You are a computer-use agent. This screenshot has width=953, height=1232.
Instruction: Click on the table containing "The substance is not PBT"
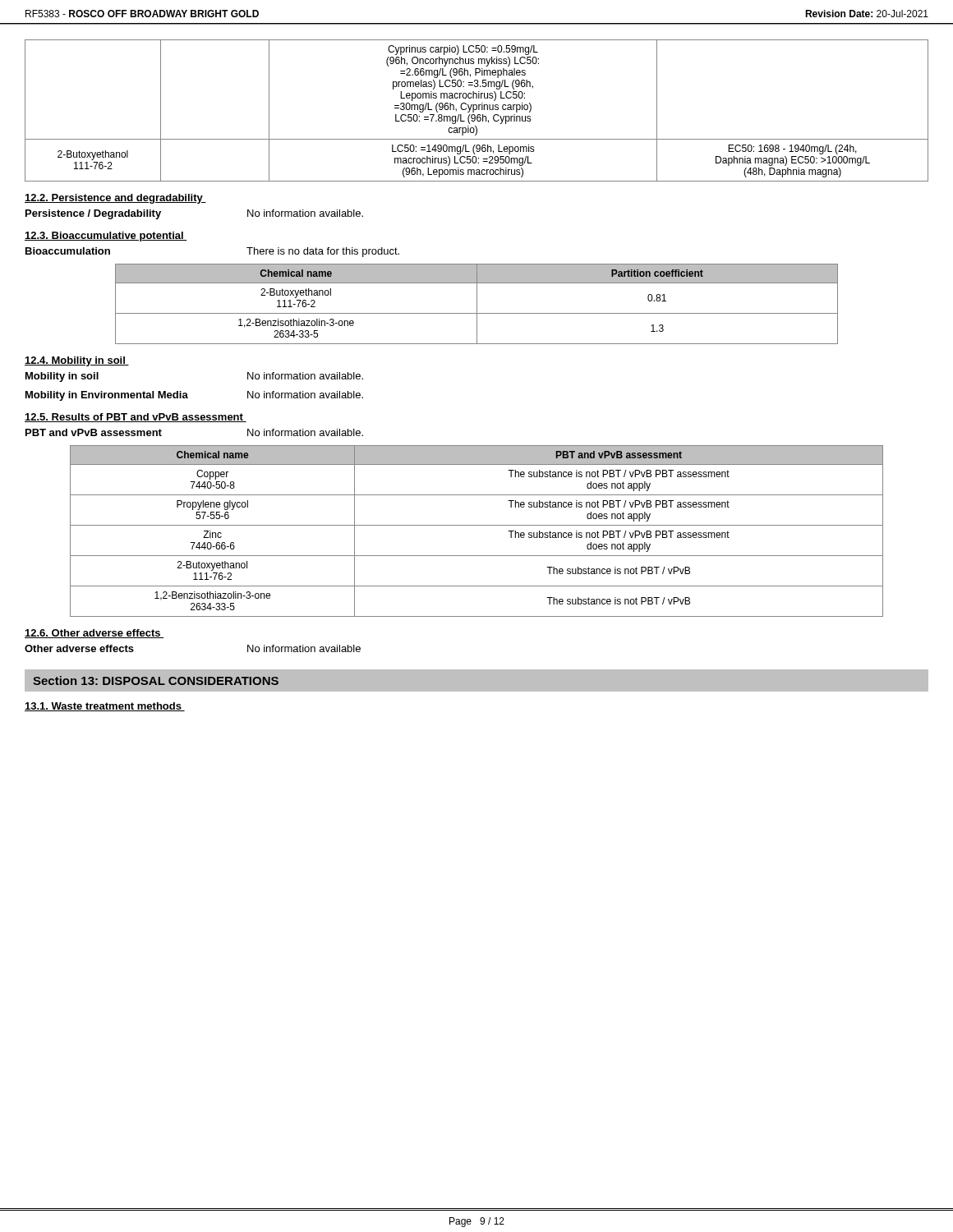click(476, 531)
